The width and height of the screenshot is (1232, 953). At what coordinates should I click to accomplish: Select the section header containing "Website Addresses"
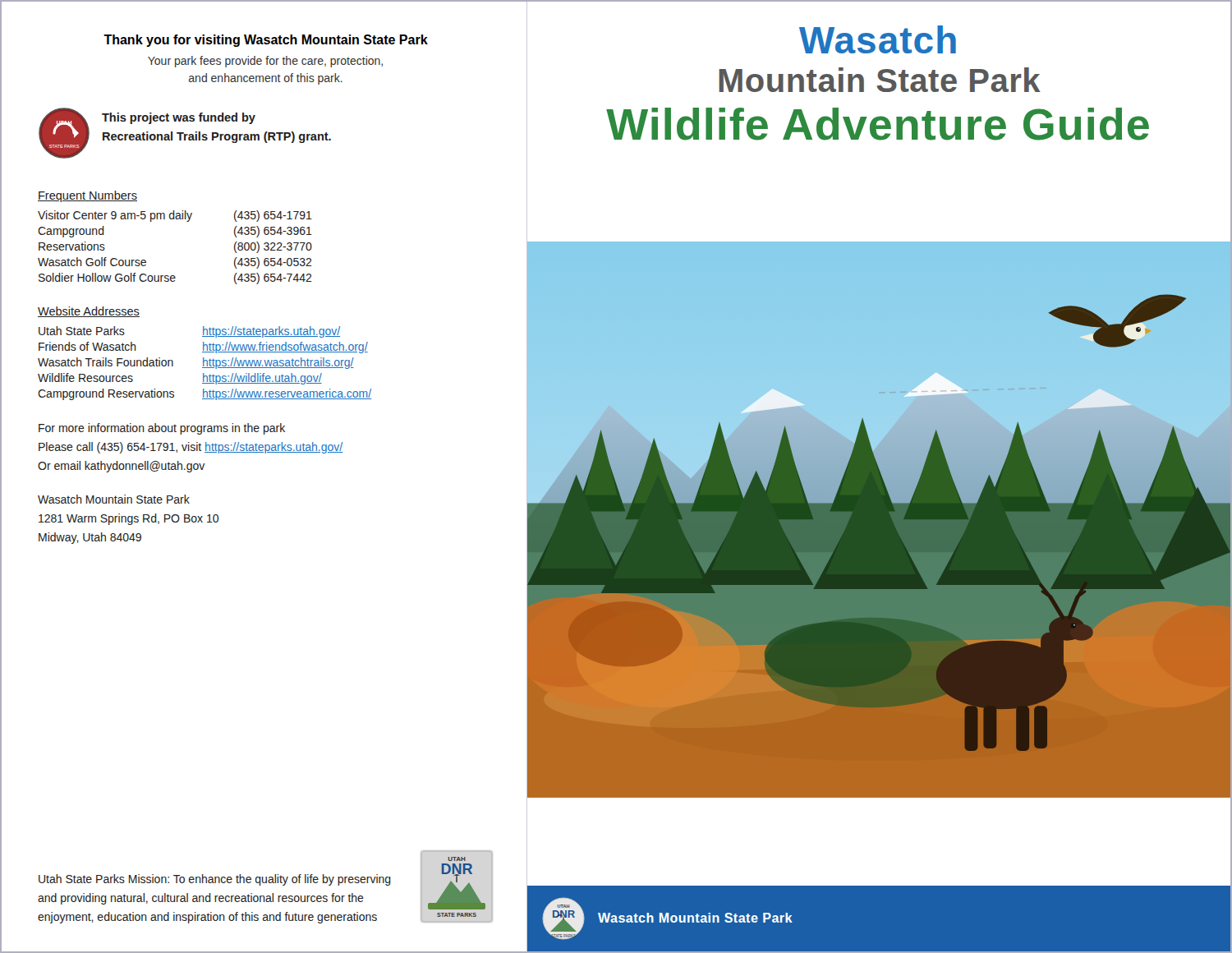(x=89, y=311)
